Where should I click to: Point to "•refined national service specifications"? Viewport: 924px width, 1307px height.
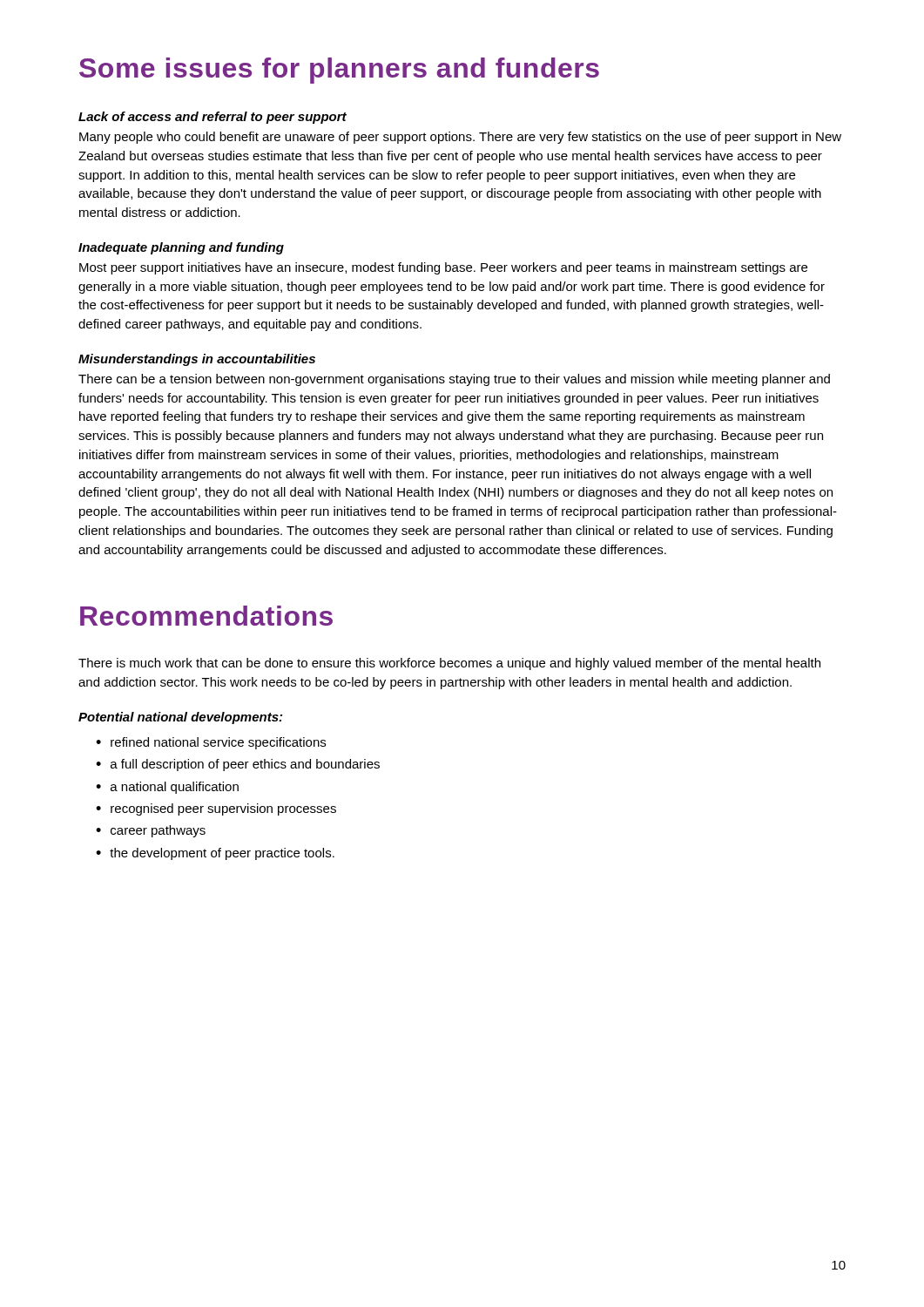[211, 743]
